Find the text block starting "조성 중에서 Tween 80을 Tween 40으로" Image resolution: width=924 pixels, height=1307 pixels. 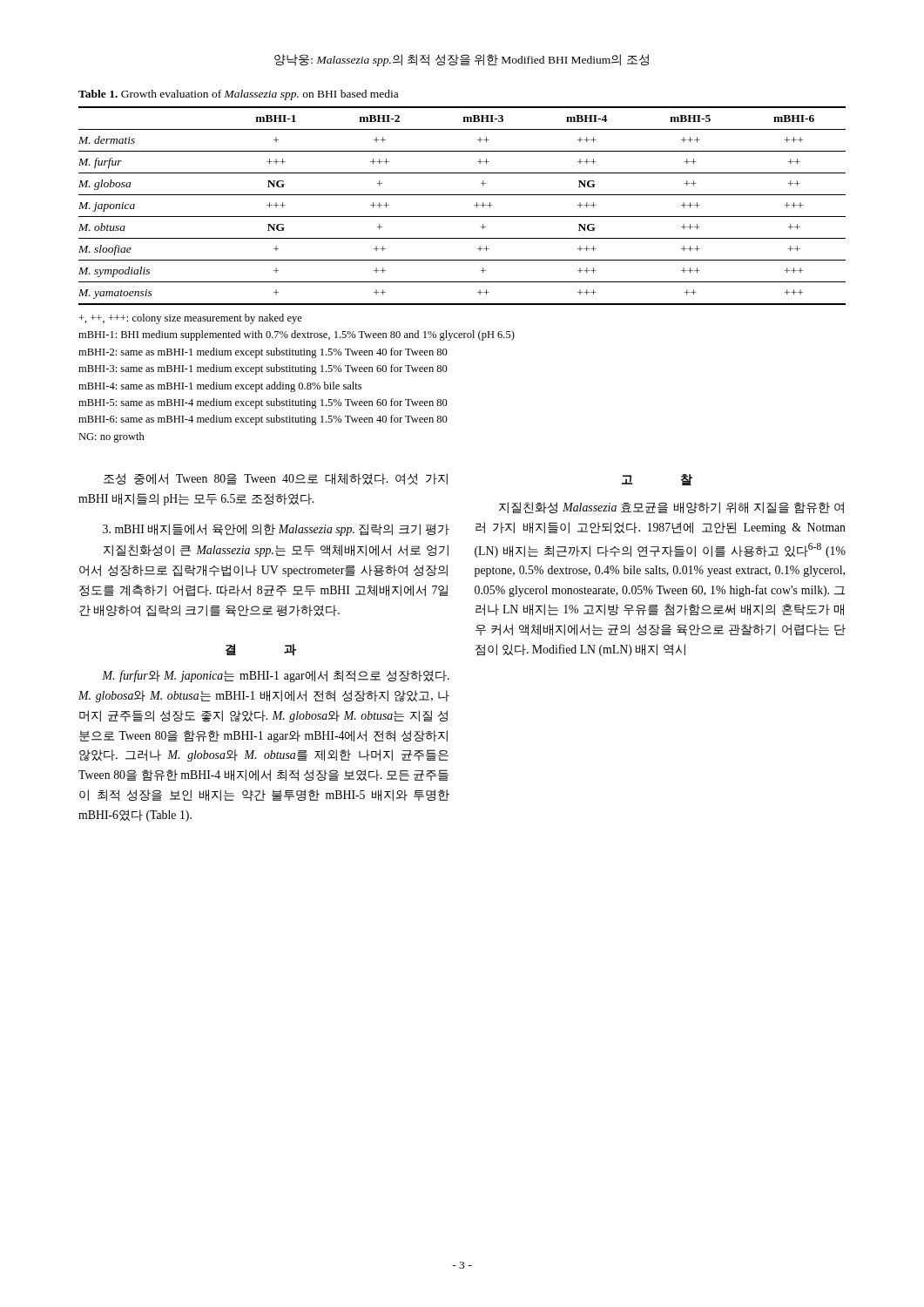click(x=264, y=489)
